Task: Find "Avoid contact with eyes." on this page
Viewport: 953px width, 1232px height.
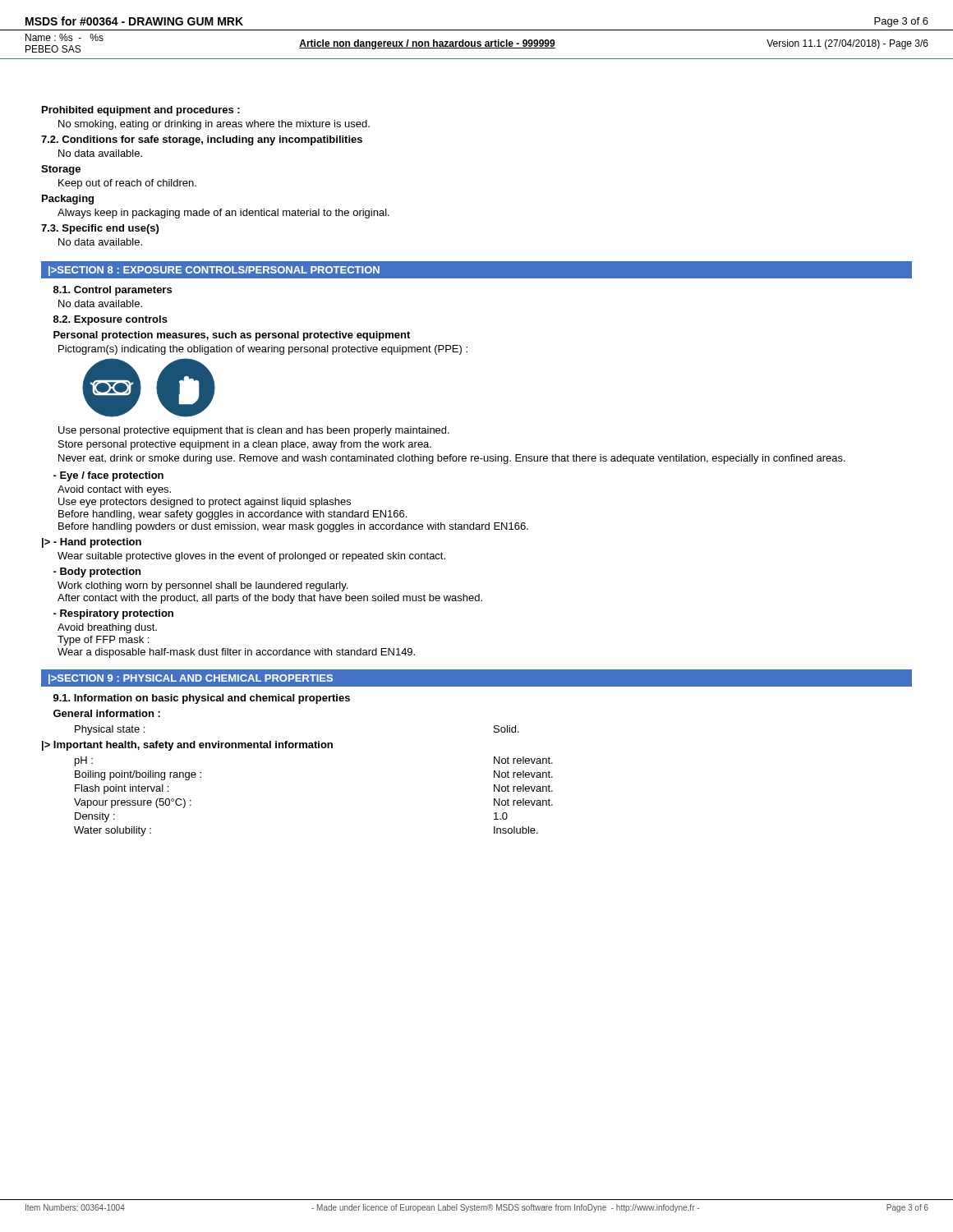Action: 115,489
